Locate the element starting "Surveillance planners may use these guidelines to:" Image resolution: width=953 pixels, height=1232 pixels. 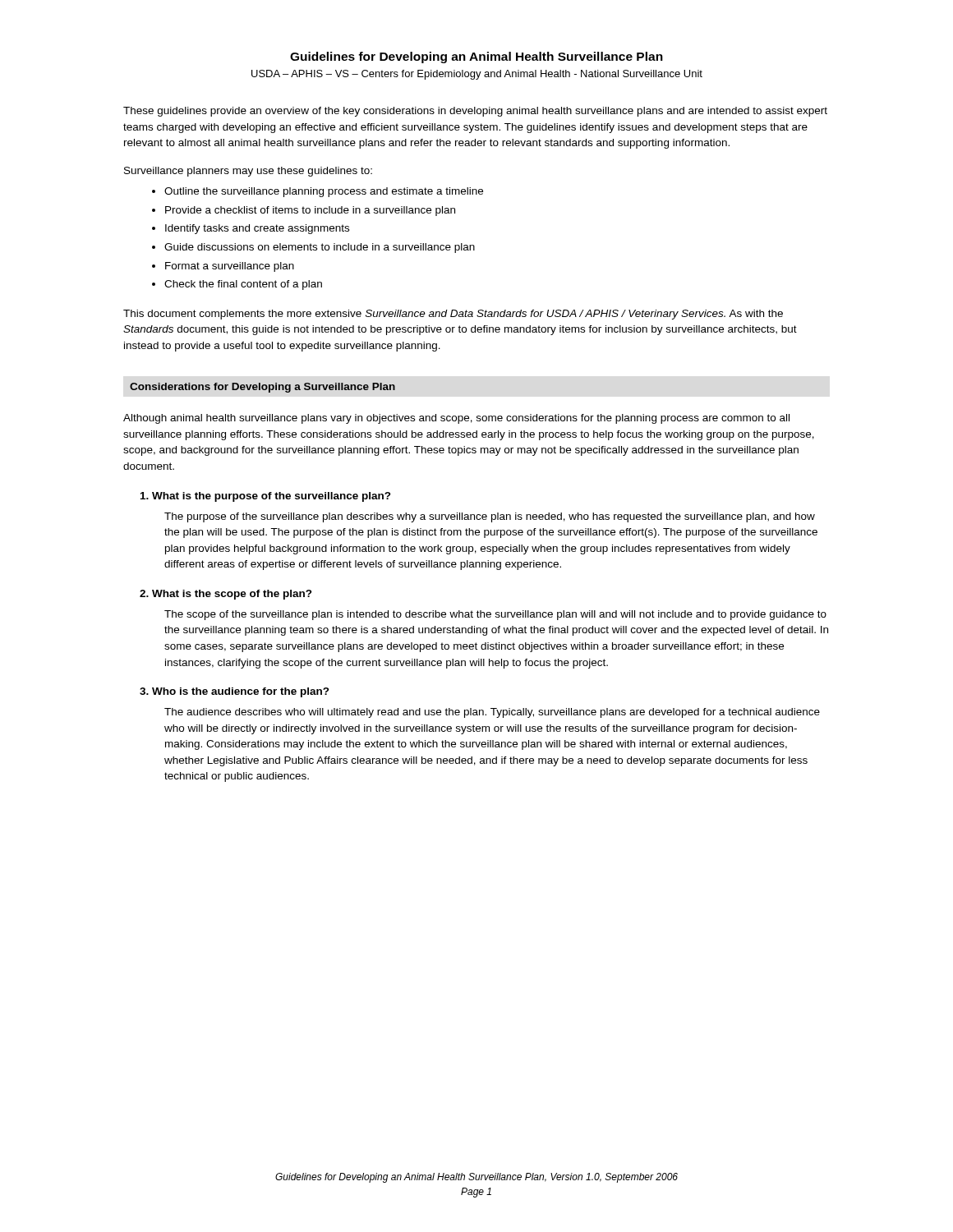coord(248,170)
